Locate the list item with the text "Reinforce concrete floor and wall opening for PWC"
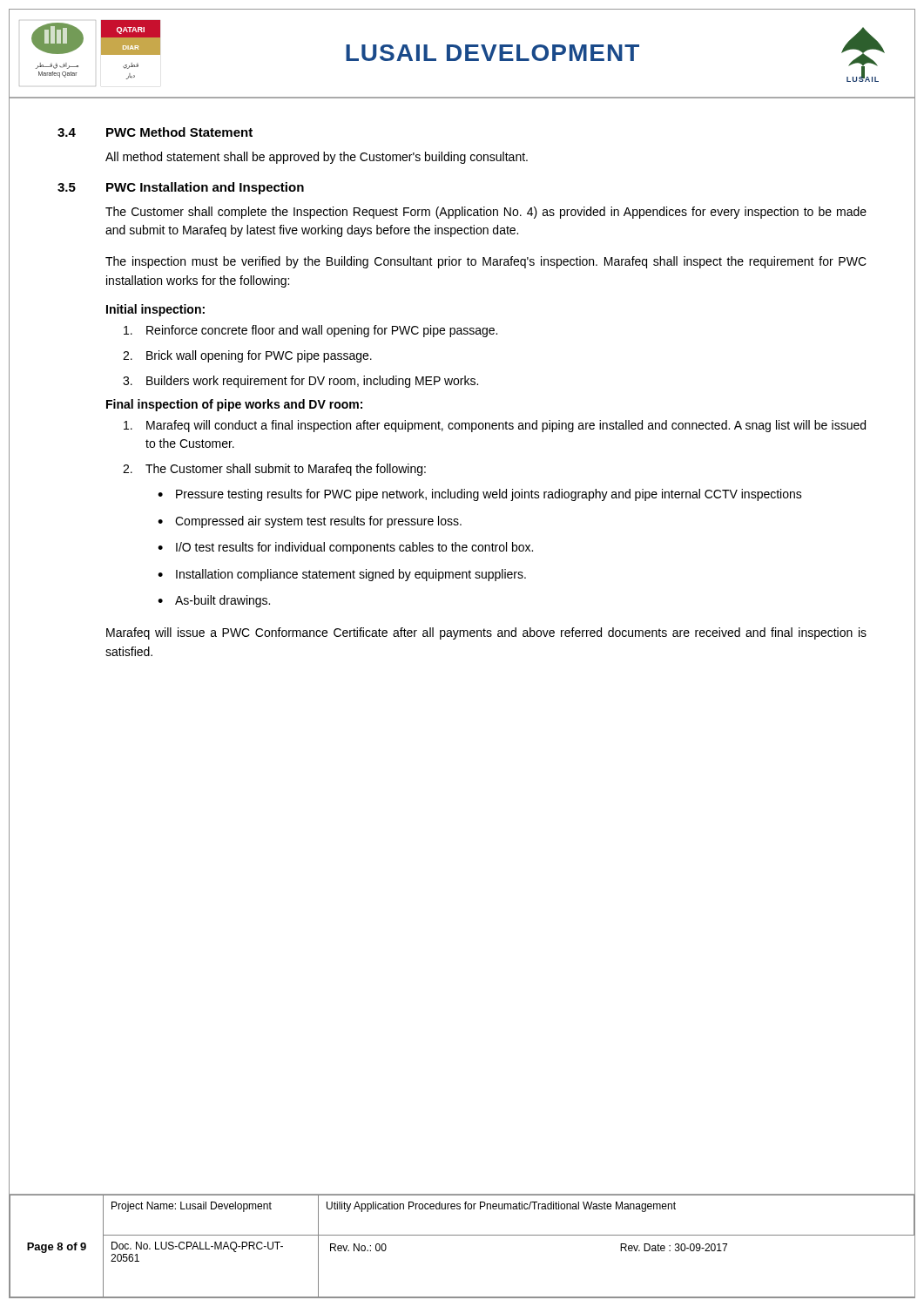Image resolution: width=924 pixels, height=1307 pixels. click(x=311, y=331)
